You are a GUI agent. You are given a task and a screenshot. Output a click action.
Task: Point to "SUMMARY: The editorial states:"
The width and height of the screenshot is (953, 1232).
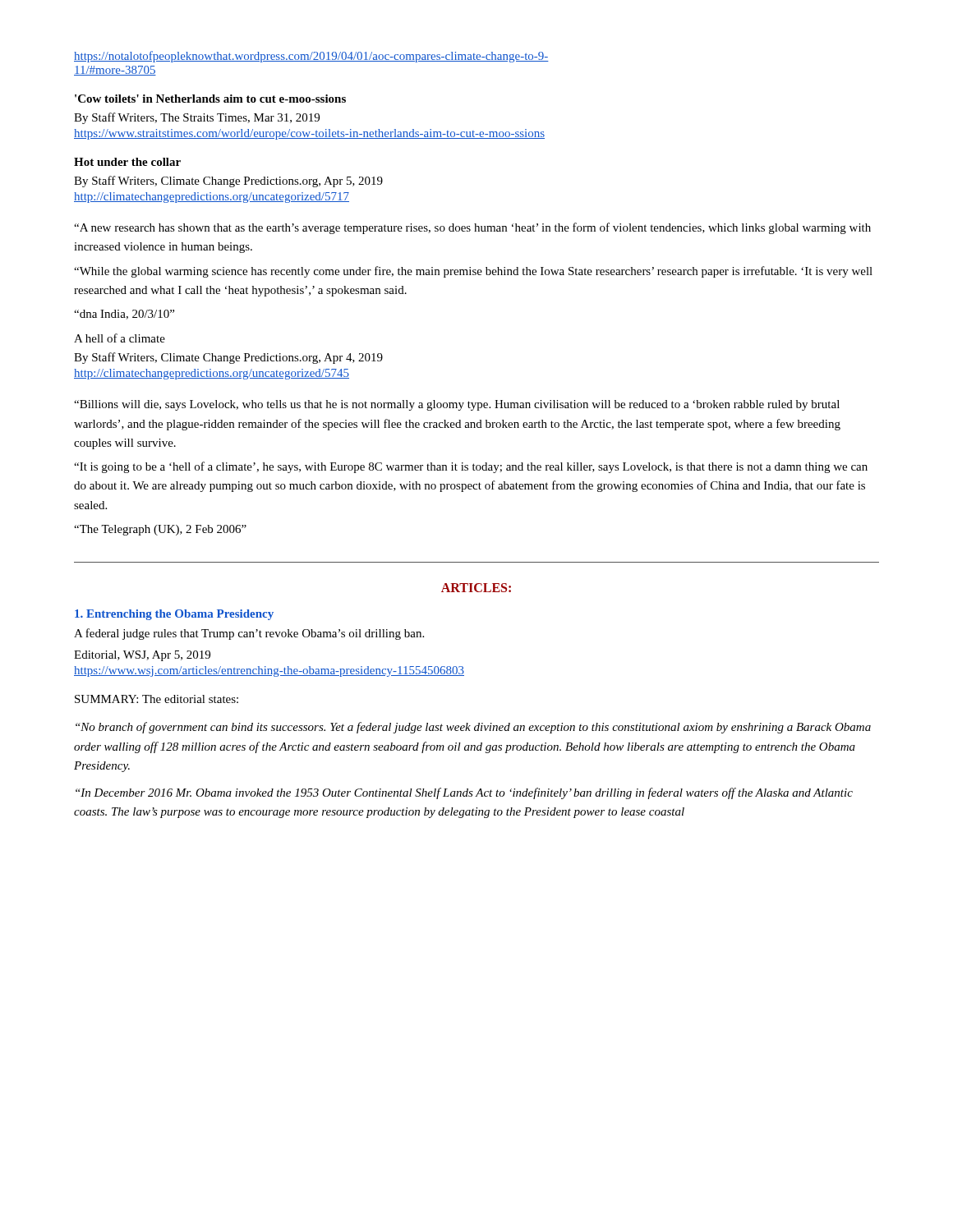tap(157, 699)
